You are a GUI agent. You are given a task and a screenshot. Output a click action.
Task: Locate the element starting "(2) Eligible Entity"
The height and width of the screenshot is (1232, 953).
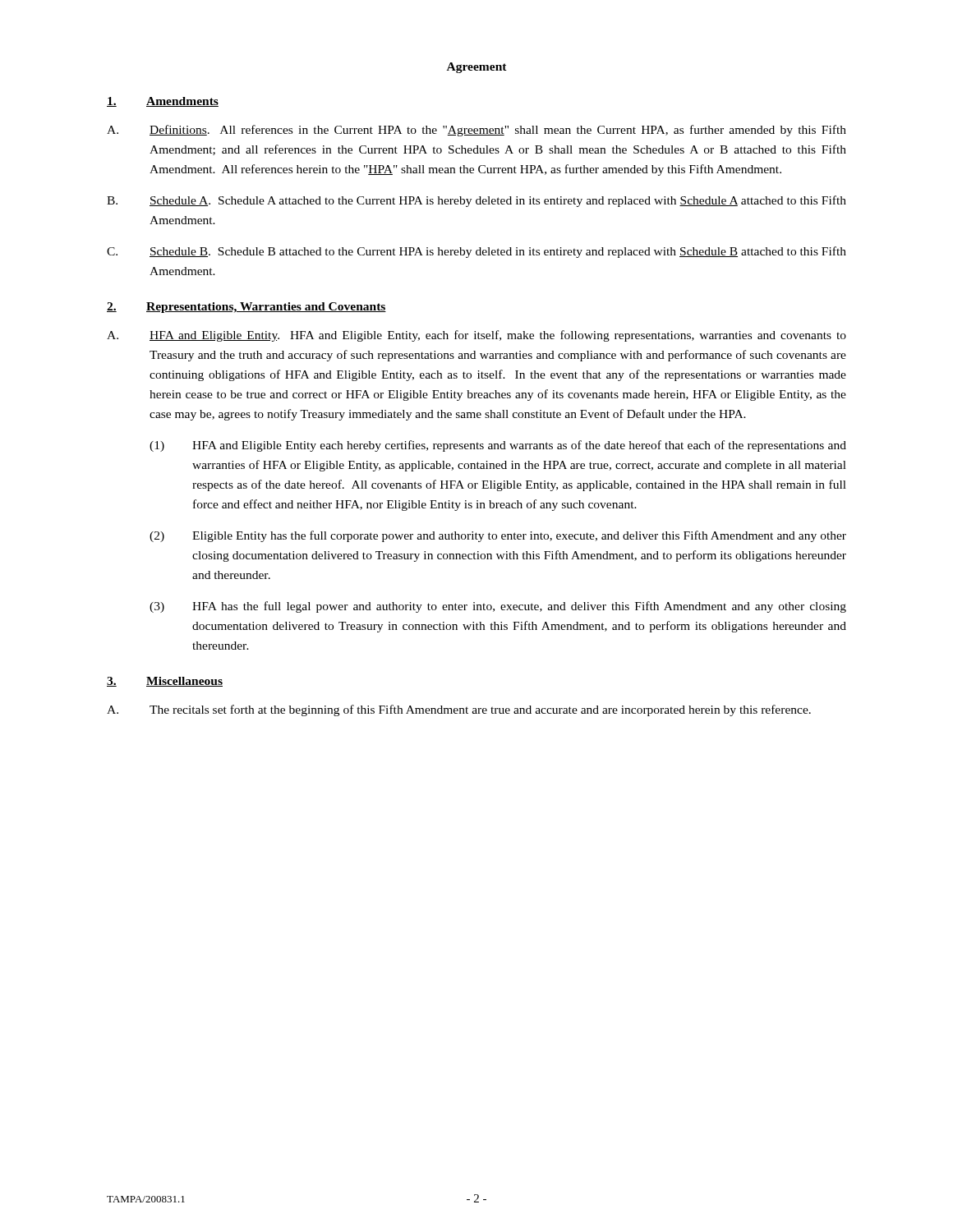498,555
